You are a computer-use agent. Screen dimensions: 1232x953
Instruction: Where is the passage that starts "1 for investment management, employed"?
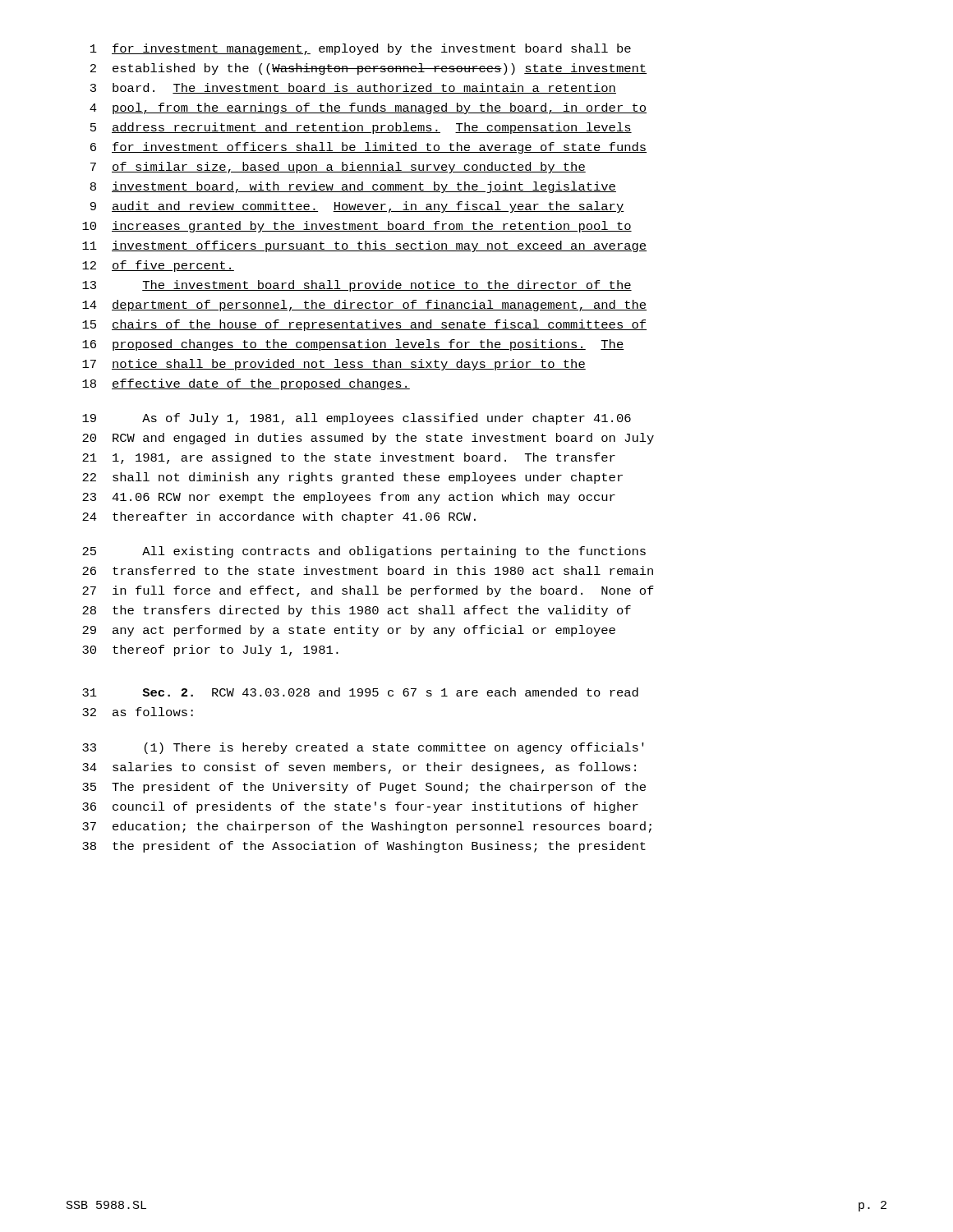(x=476, y=158)
